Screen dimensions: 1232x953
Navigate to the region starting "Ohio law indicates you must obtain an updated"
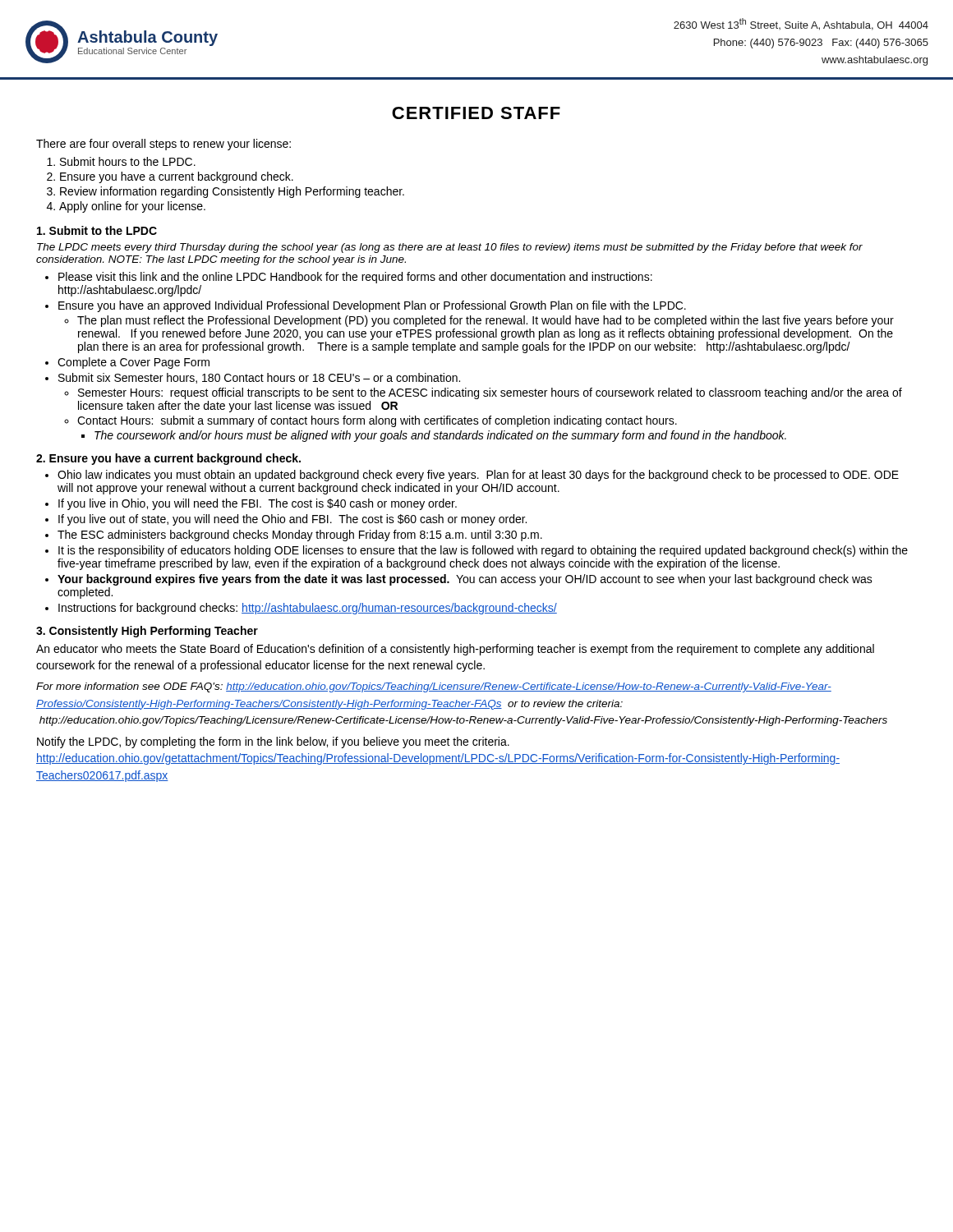[x=478, y=481]
